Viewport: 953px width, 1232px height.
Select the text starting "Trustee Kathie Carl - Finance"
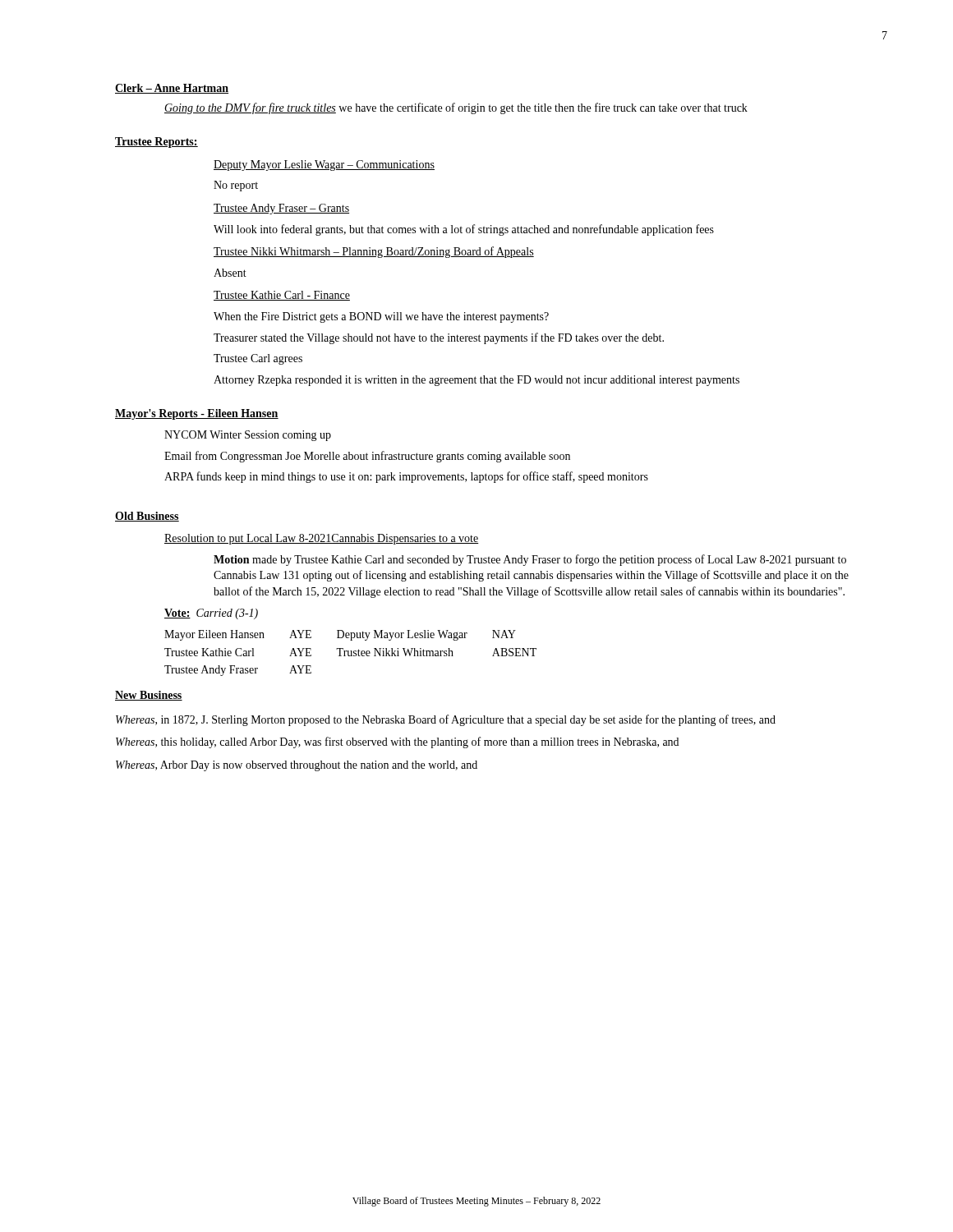(542, 338)
